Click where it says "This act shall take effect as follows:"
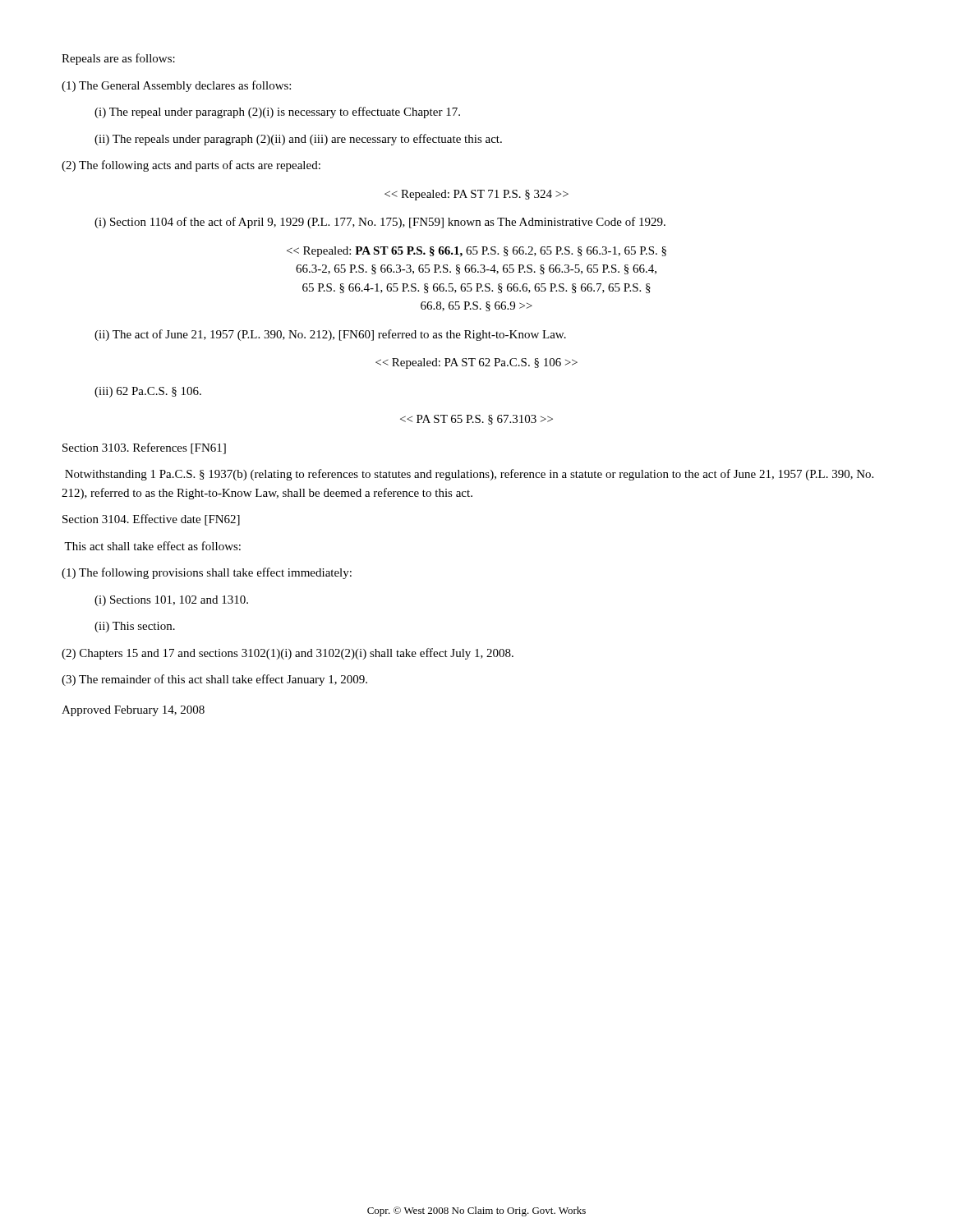The width and height of the screenshot is (953, 1232). pos(152,546)
